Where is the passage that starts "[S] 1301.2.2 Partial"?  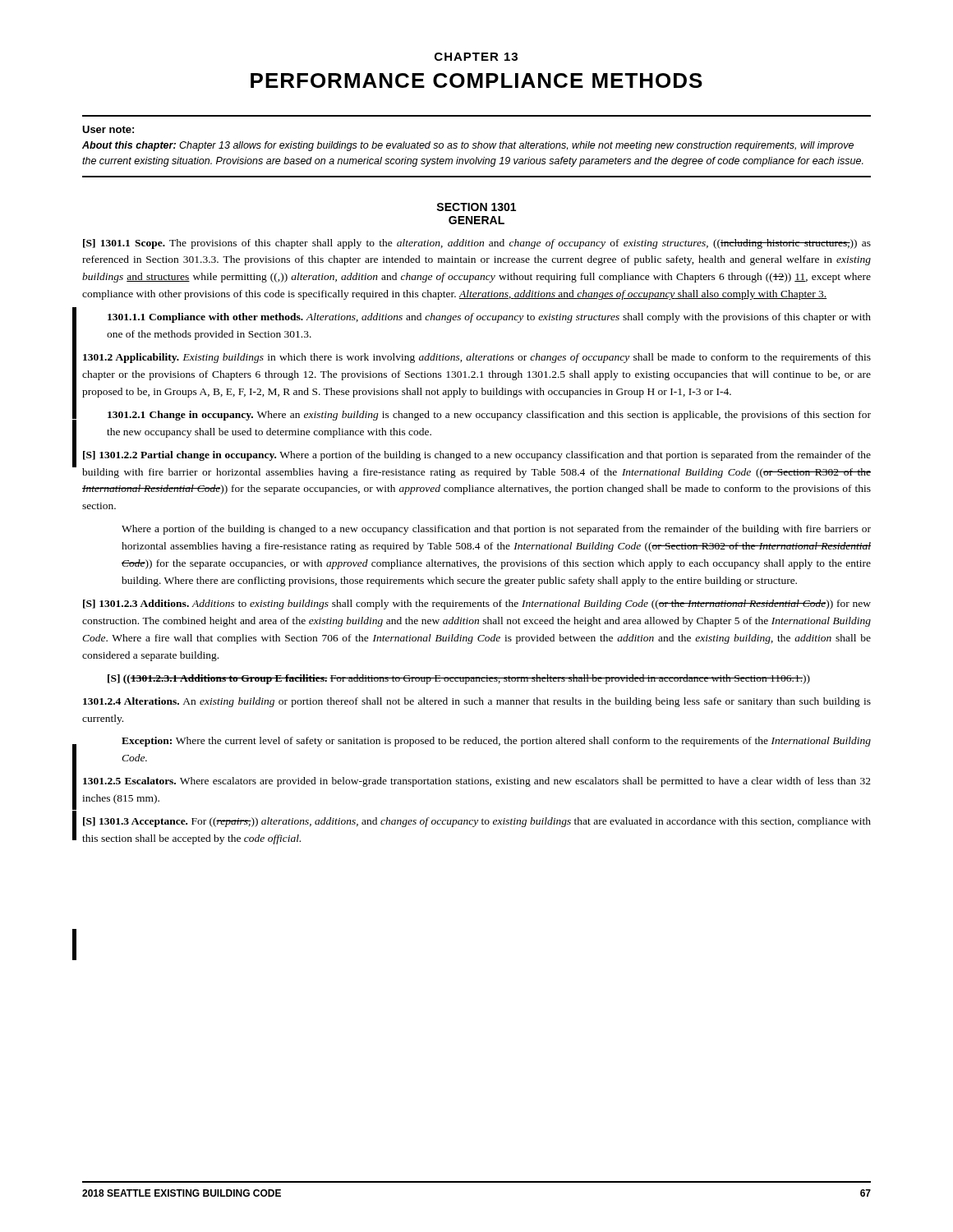click(476, 480)
